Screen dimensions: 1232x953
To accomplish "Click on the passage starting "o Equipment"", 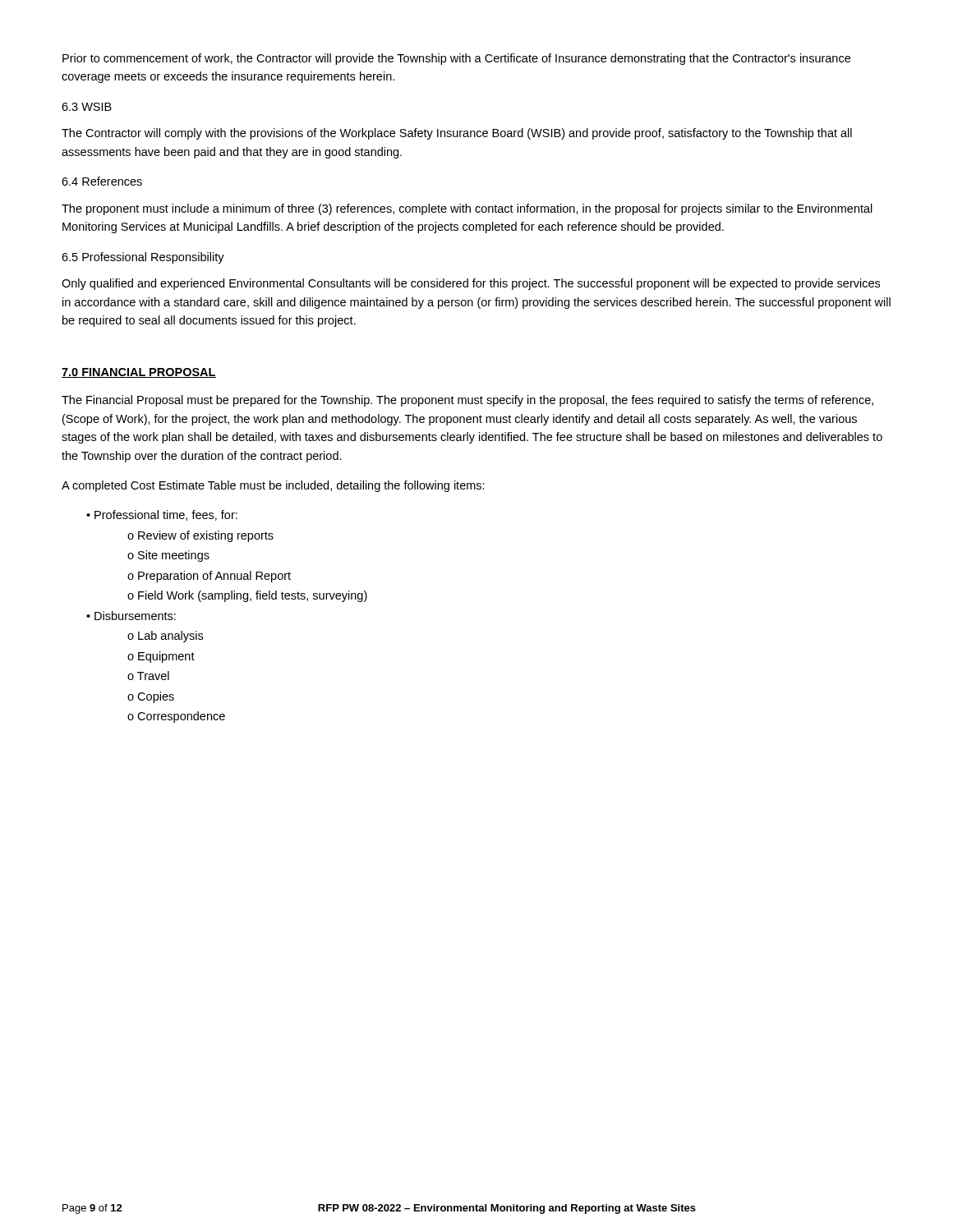I will click(x=161, y=656).
